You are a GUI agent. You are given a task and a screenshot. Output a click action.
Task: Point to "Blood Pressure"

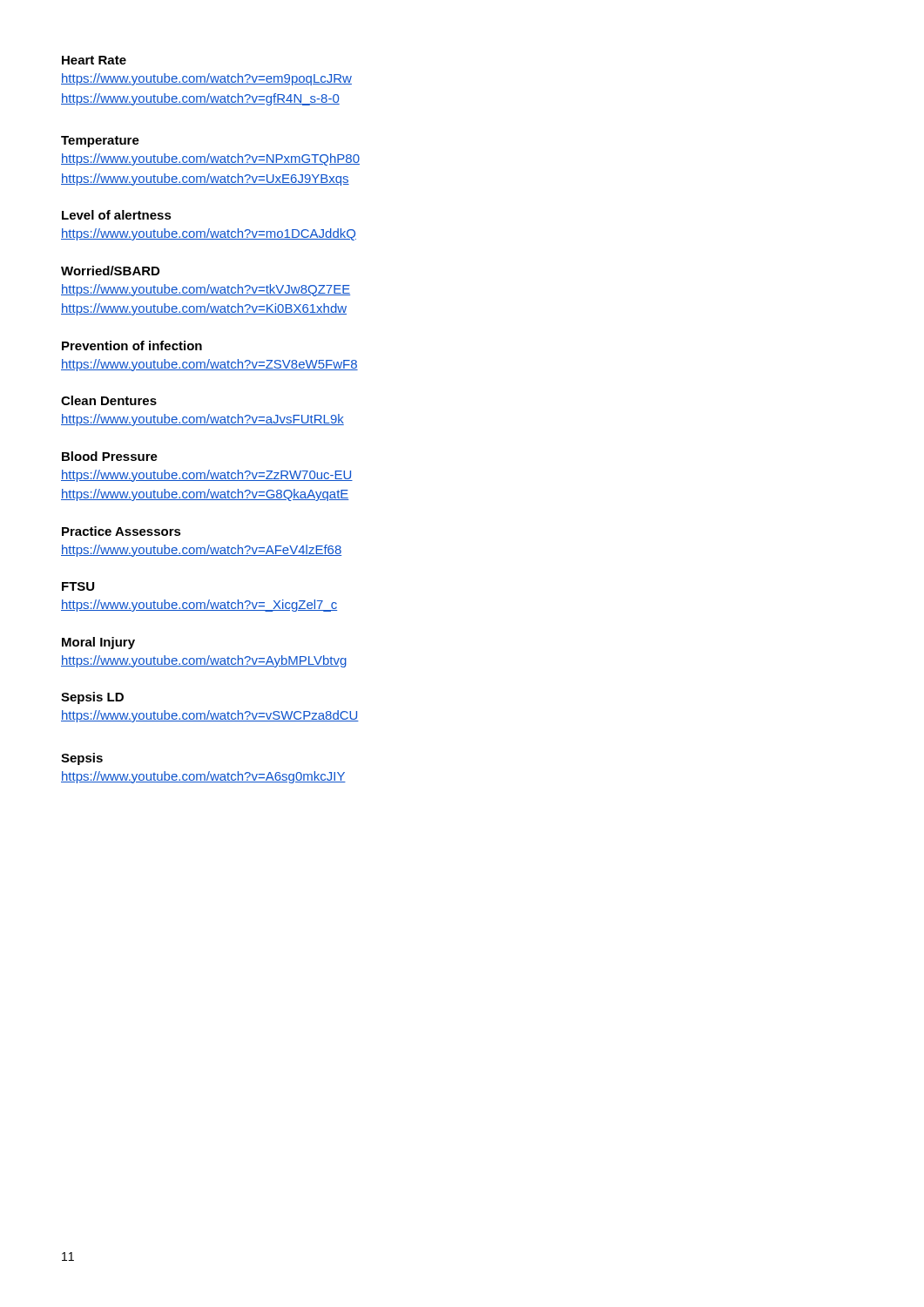point(109,456)
